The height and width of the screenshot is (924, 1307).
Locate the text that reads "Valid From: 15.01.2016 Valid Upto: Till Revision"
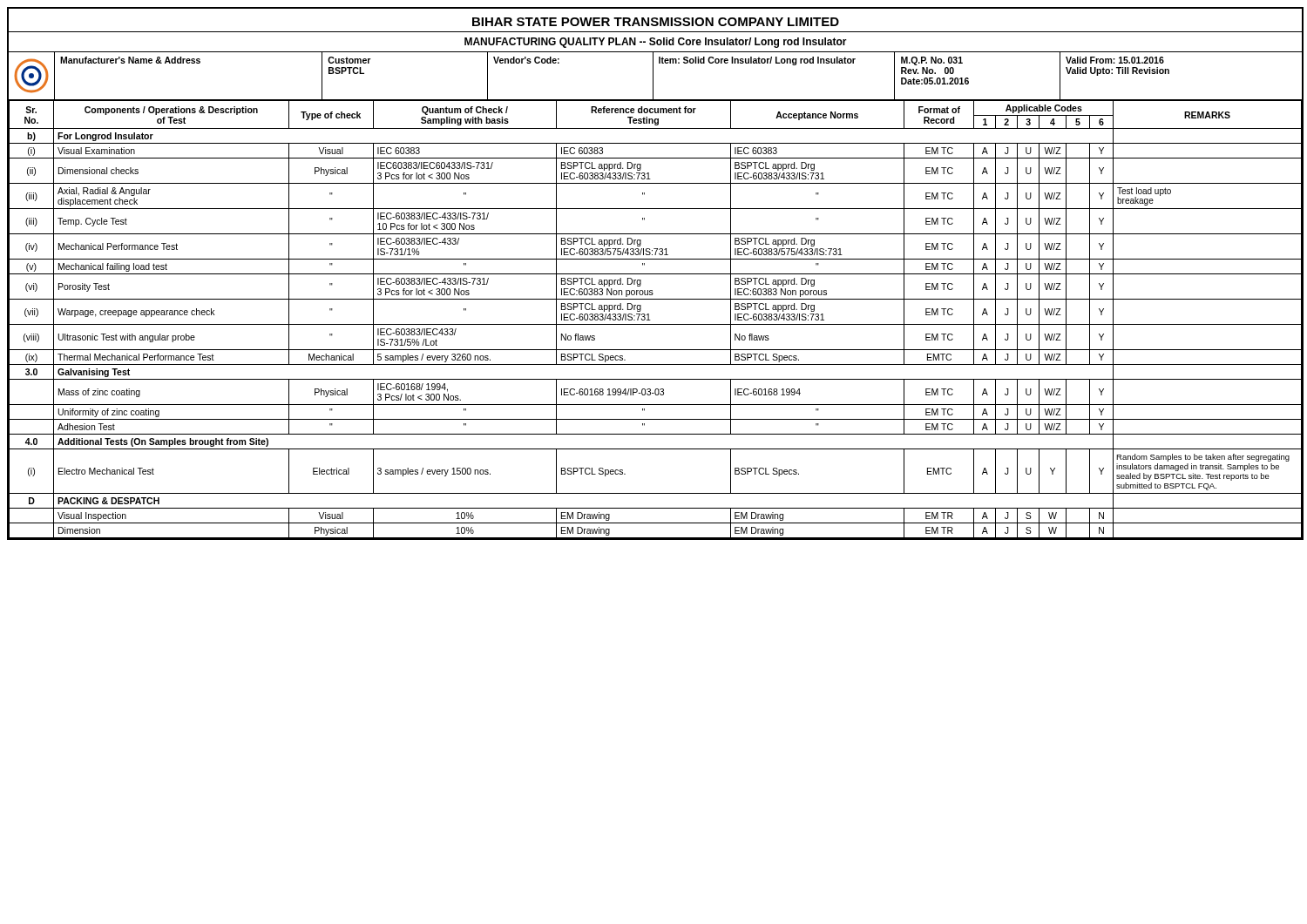[1115, 60]
